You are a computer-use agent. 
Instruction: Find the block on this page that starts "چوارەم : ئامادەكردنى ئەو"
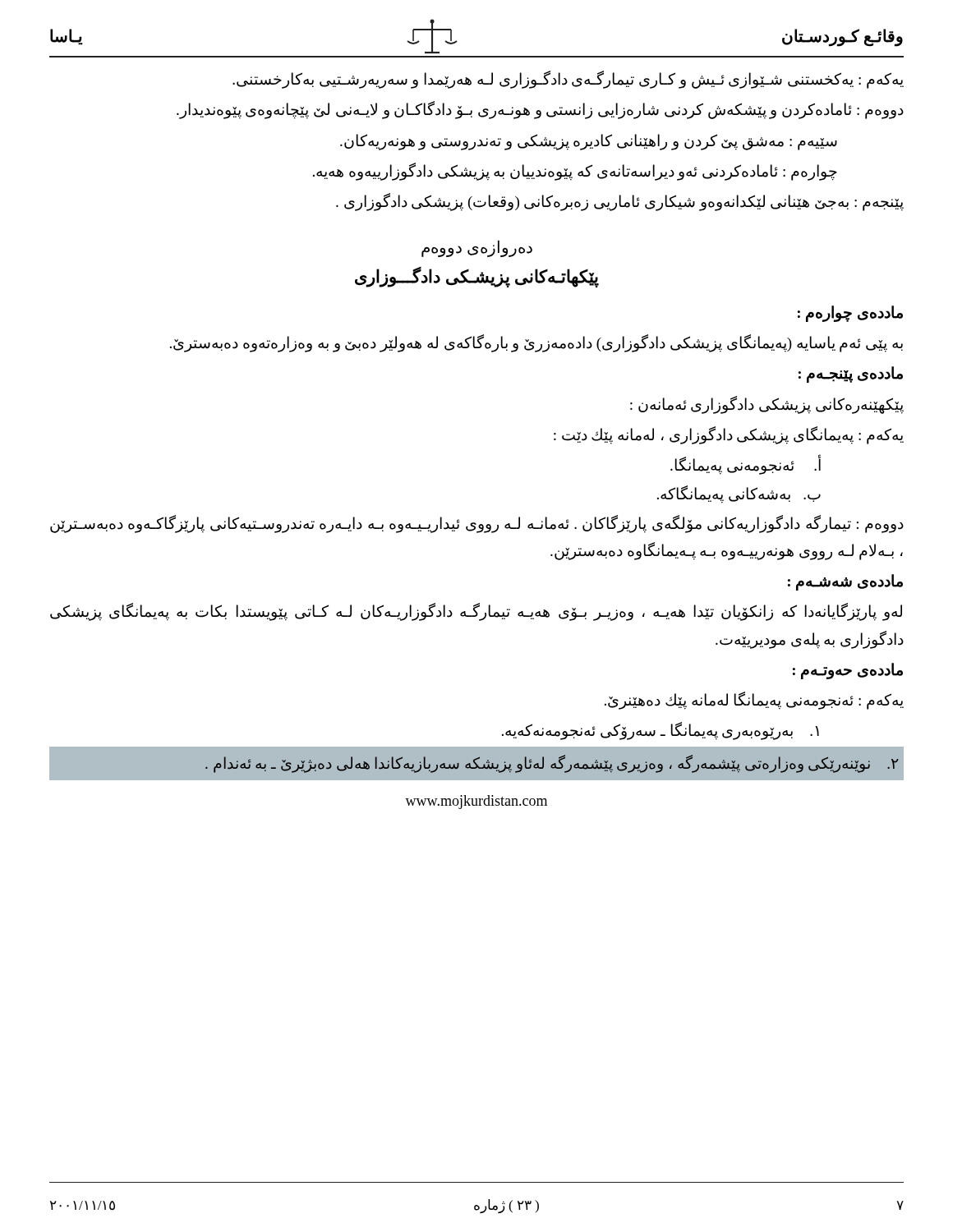pos(575,171)
